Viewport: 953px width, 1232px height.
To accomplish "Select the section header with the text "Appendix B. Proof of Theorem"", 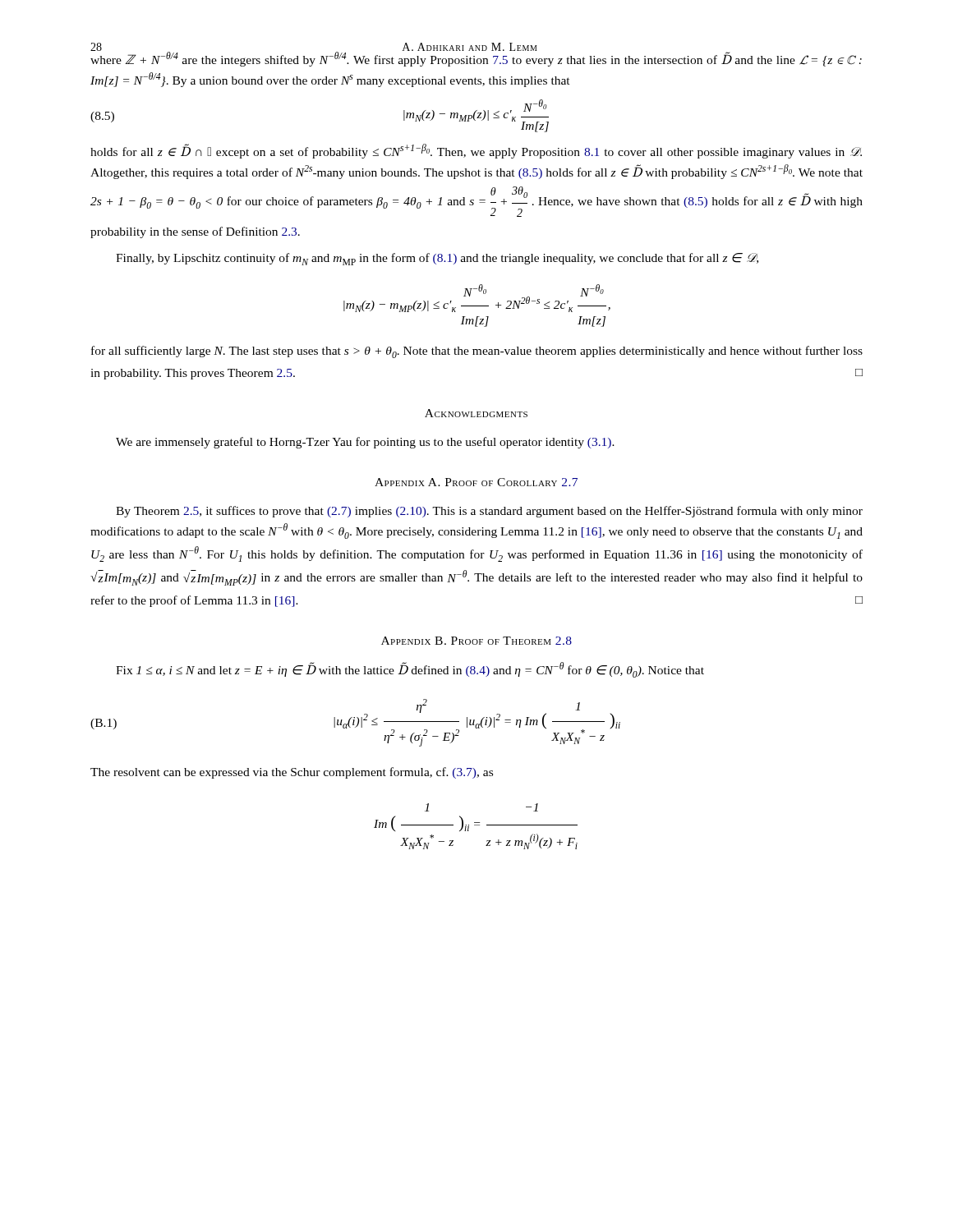I will 476,640.
